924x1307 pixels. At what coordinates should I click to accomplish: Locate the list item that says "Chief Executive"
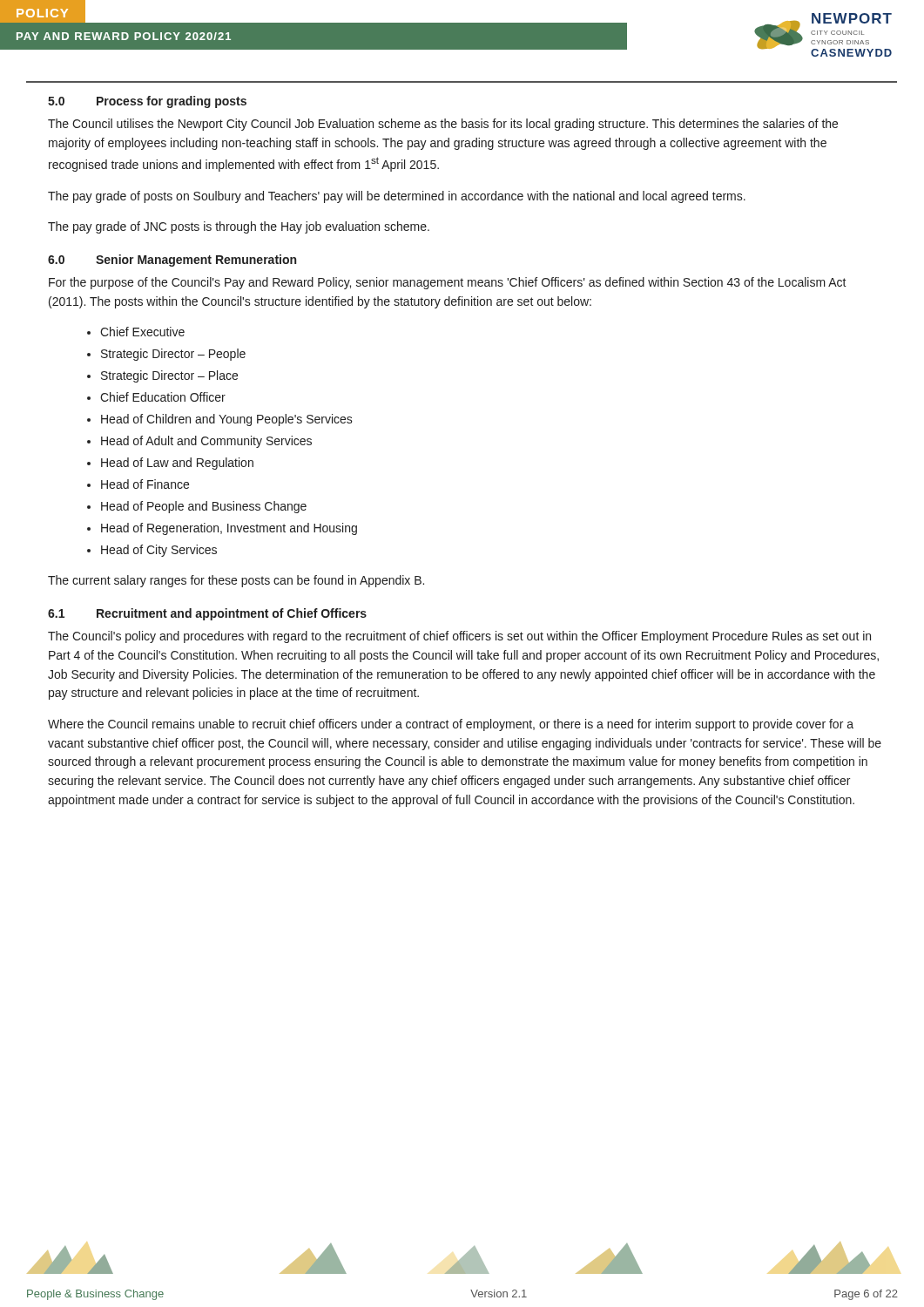pos(143,332)
